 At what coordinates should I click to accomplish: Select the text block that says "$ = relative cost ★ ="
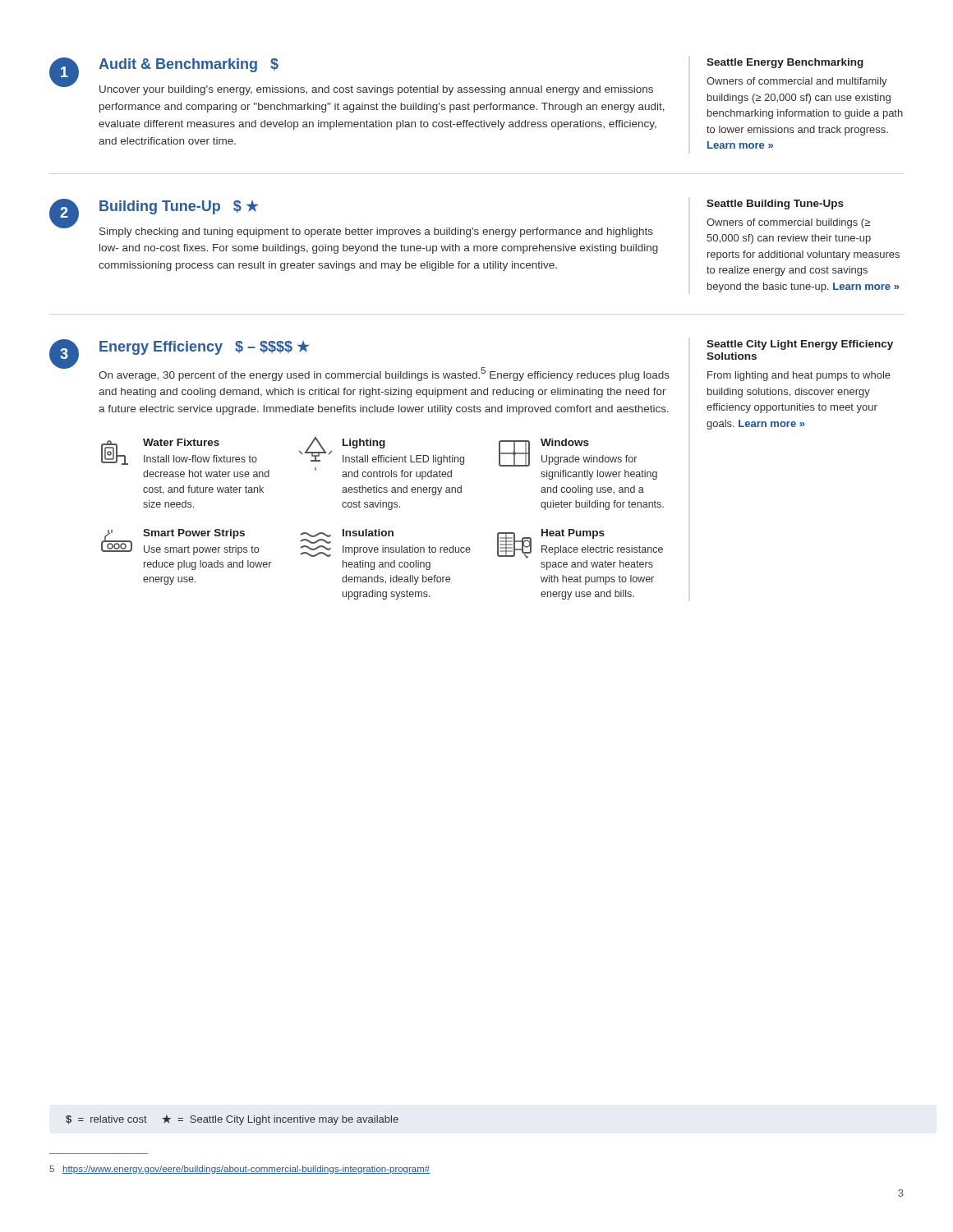click(232, 1119)
